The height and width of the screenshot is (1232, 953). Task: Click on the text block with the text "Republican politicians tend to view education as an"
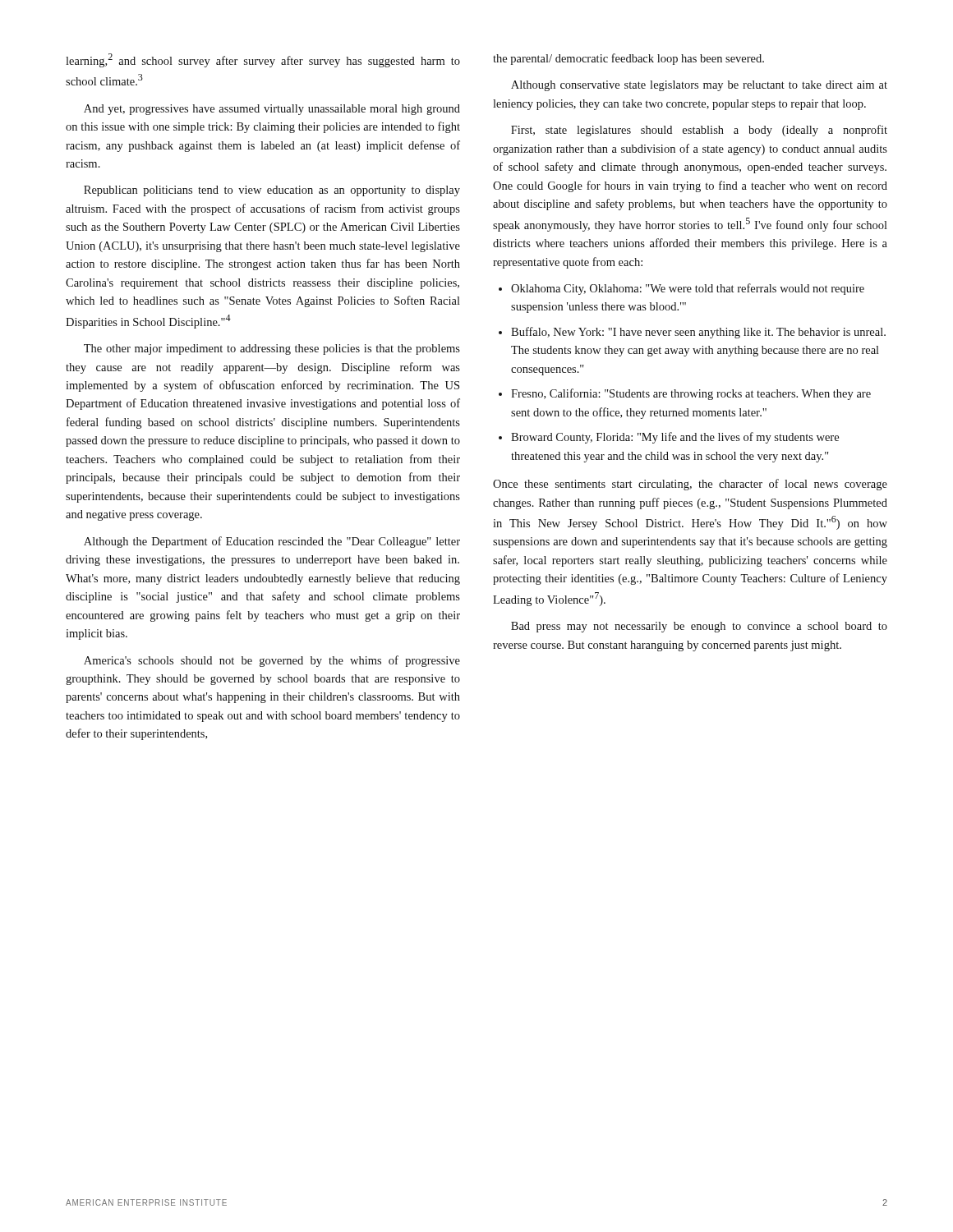click(x=263, y=256)
